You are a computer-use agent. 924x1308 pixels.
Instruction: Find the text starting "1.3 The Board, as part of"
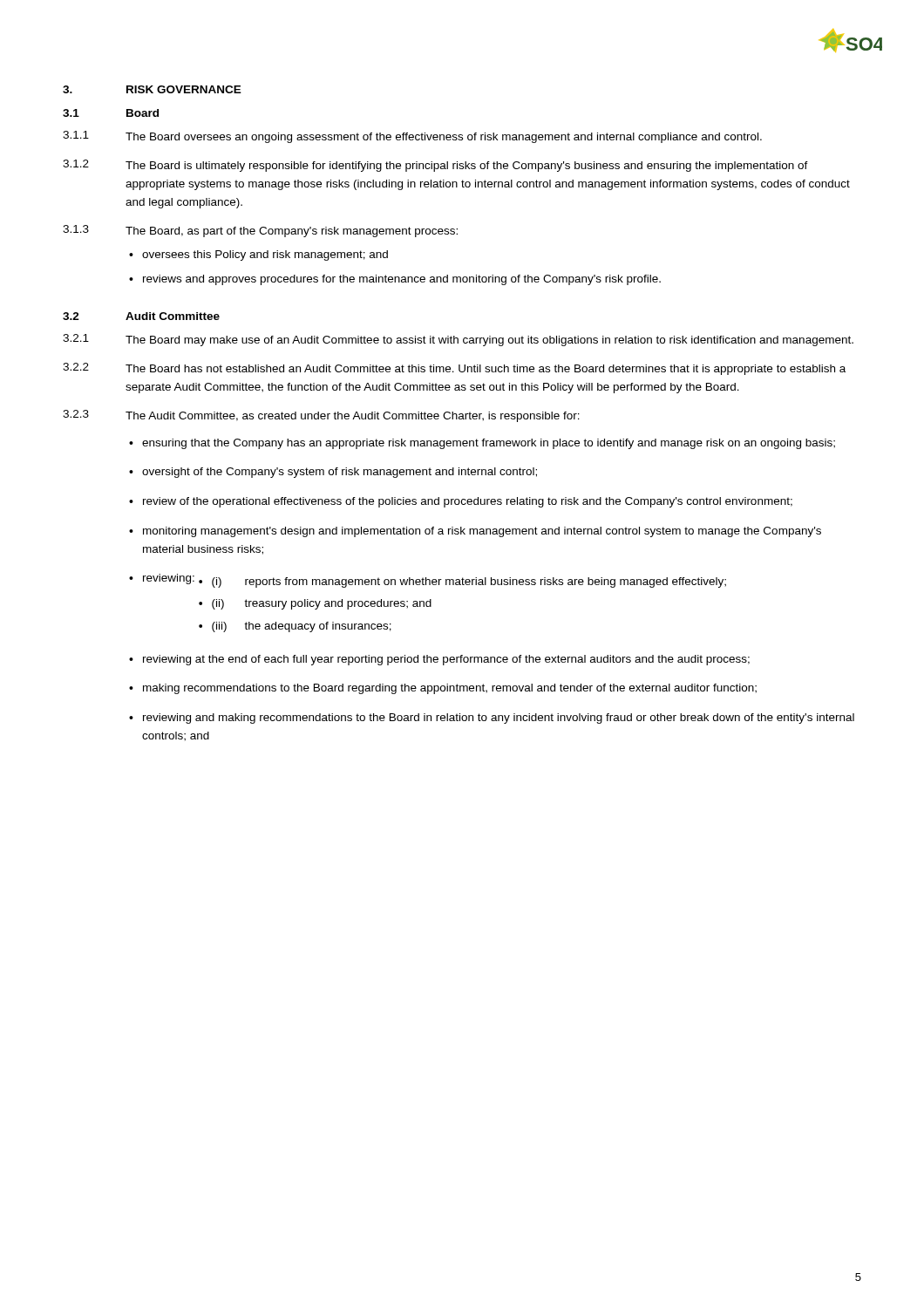260,231
